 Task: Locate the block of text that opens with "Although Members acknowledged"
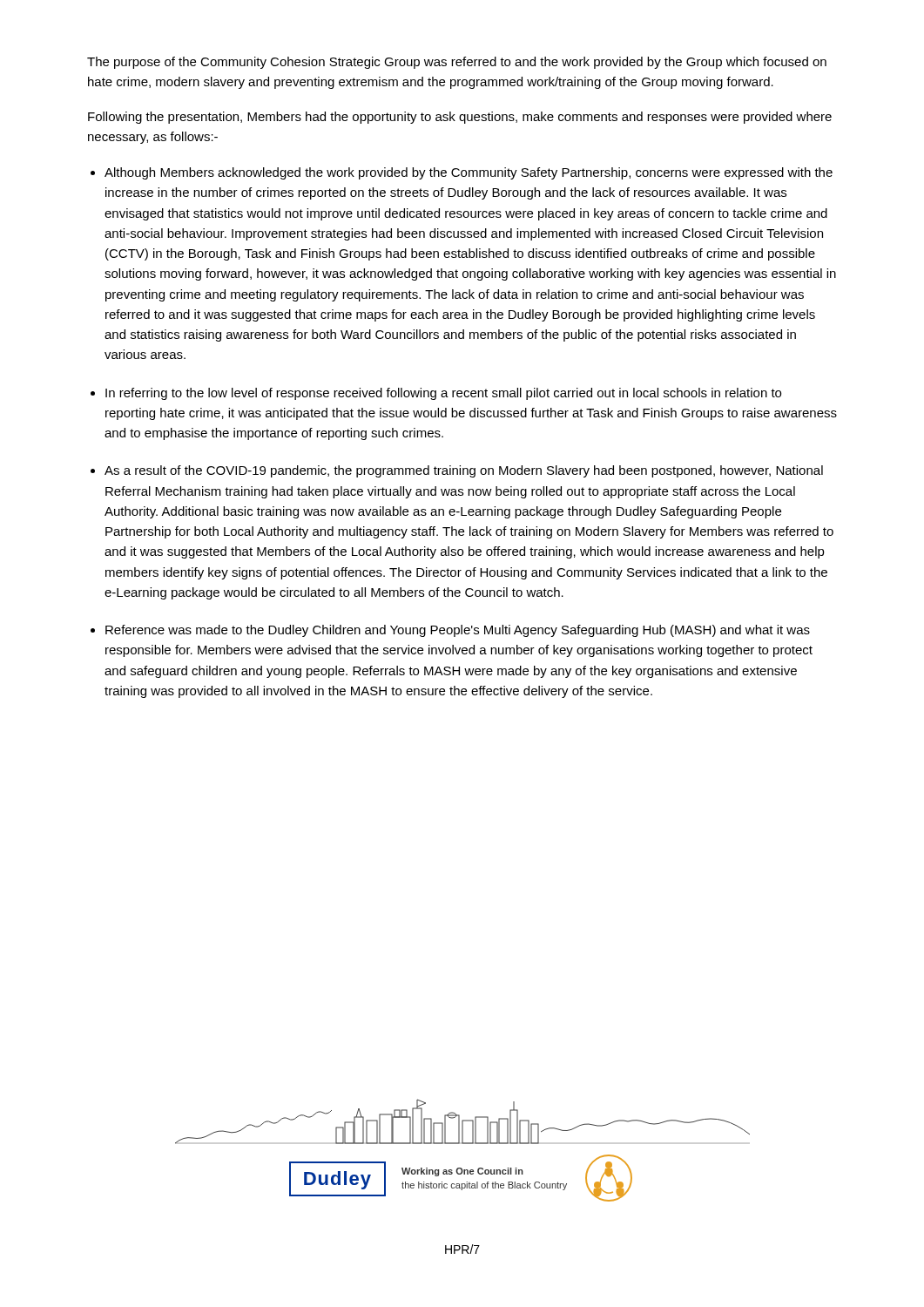470,263
